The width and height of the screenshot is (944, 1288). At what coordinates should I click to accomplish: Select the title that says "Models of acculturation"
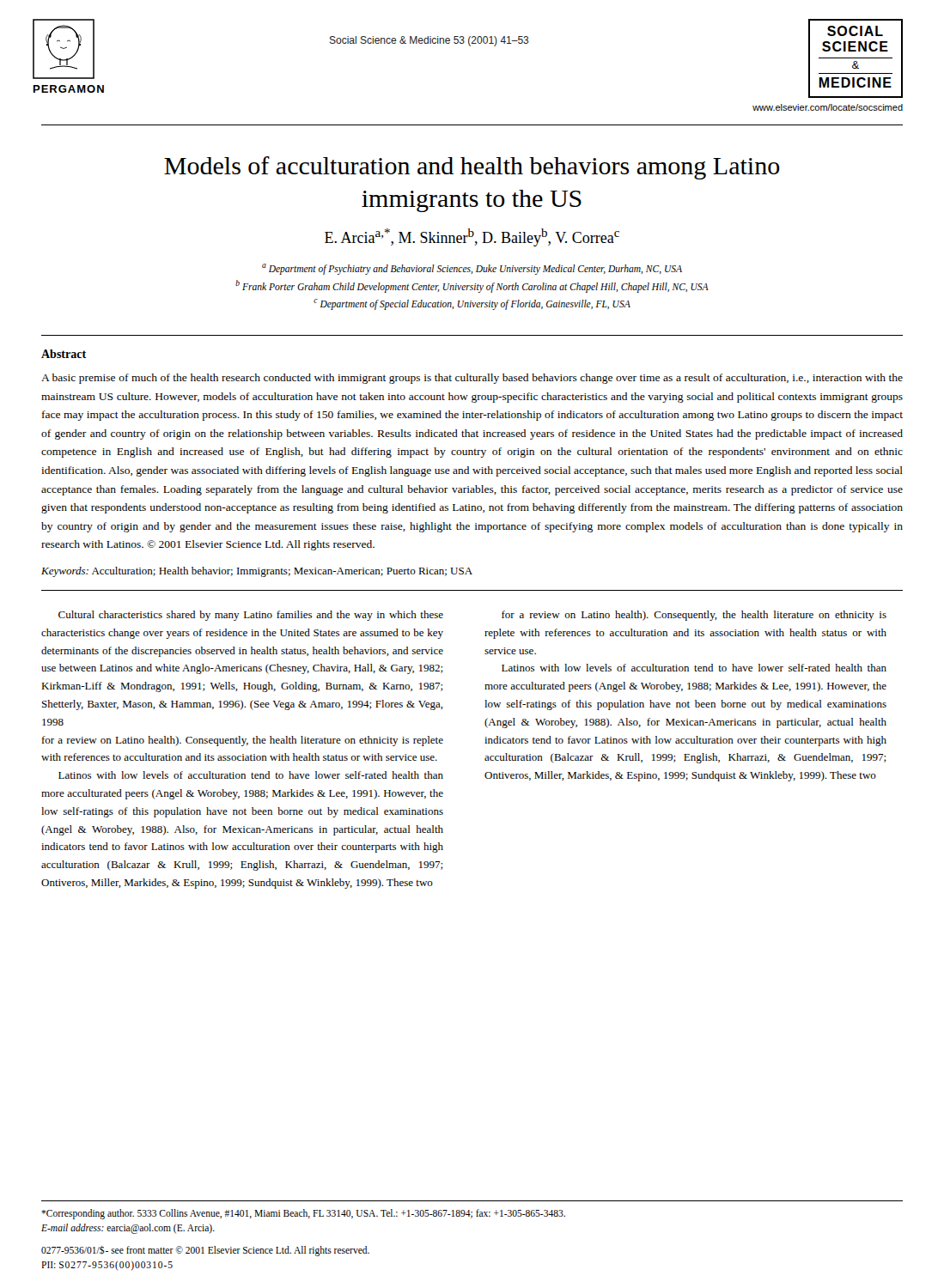pyautogui.click(x=472, y=231)
